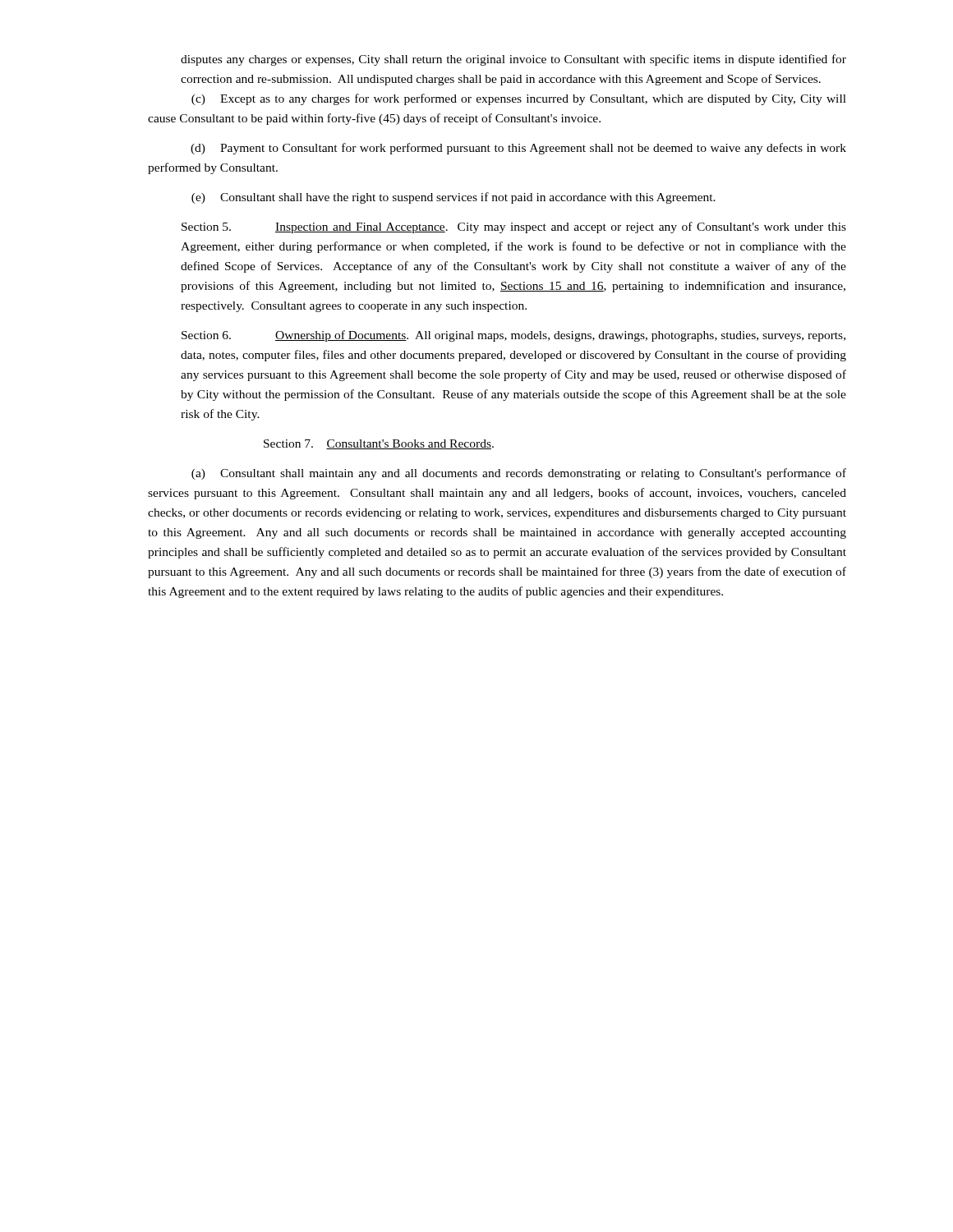This screenshot has height=1232, width=953.
Task: Click on the text block that says "Section 6.Ownership of Documents. All original maps, models,"
Action: coord(476,375)
